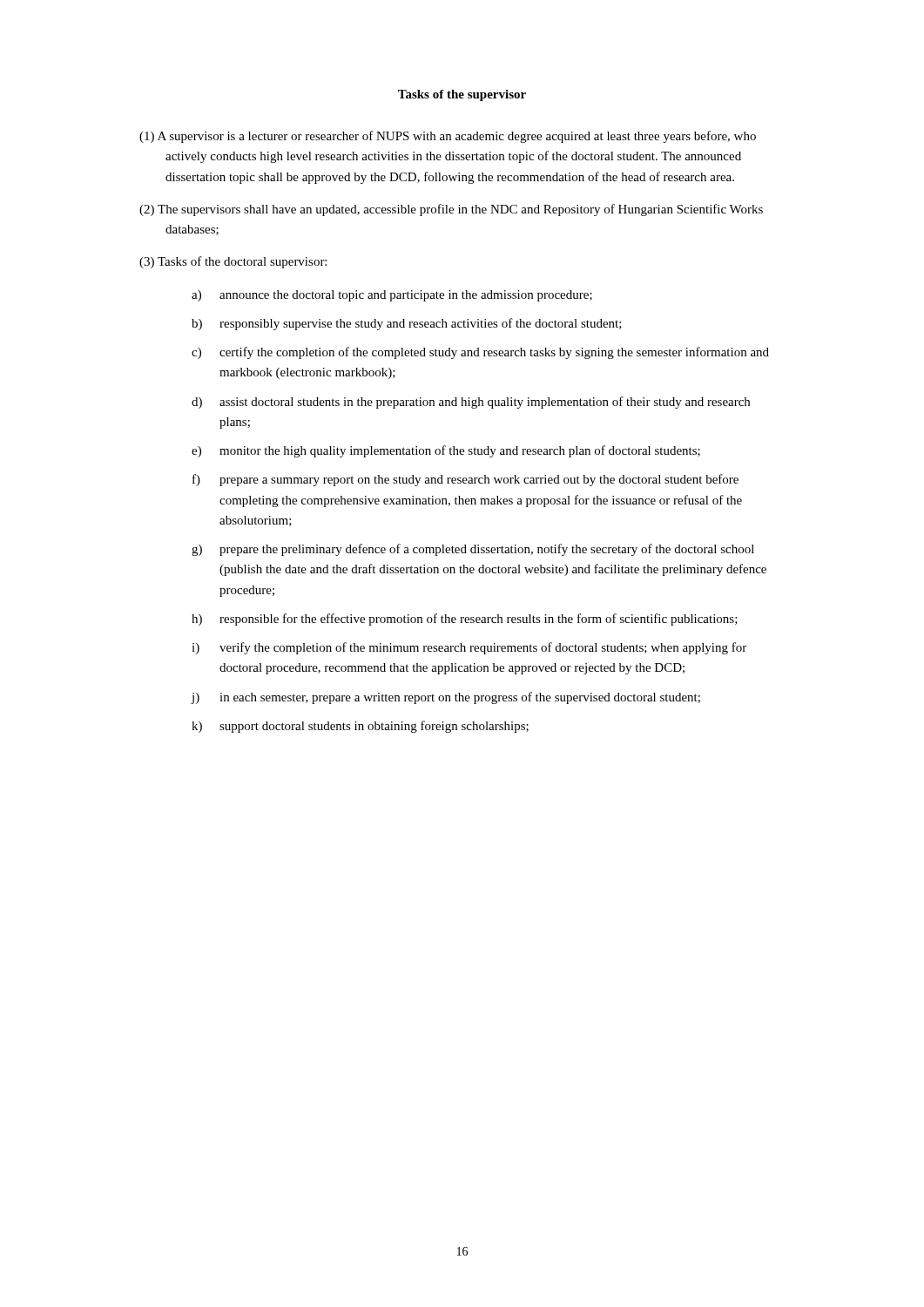The width and height of the screenshot is (924, 1307).
Task: Find the block on this page that starts "(1) A supervisor"
Action: click(x=448, y=156)
